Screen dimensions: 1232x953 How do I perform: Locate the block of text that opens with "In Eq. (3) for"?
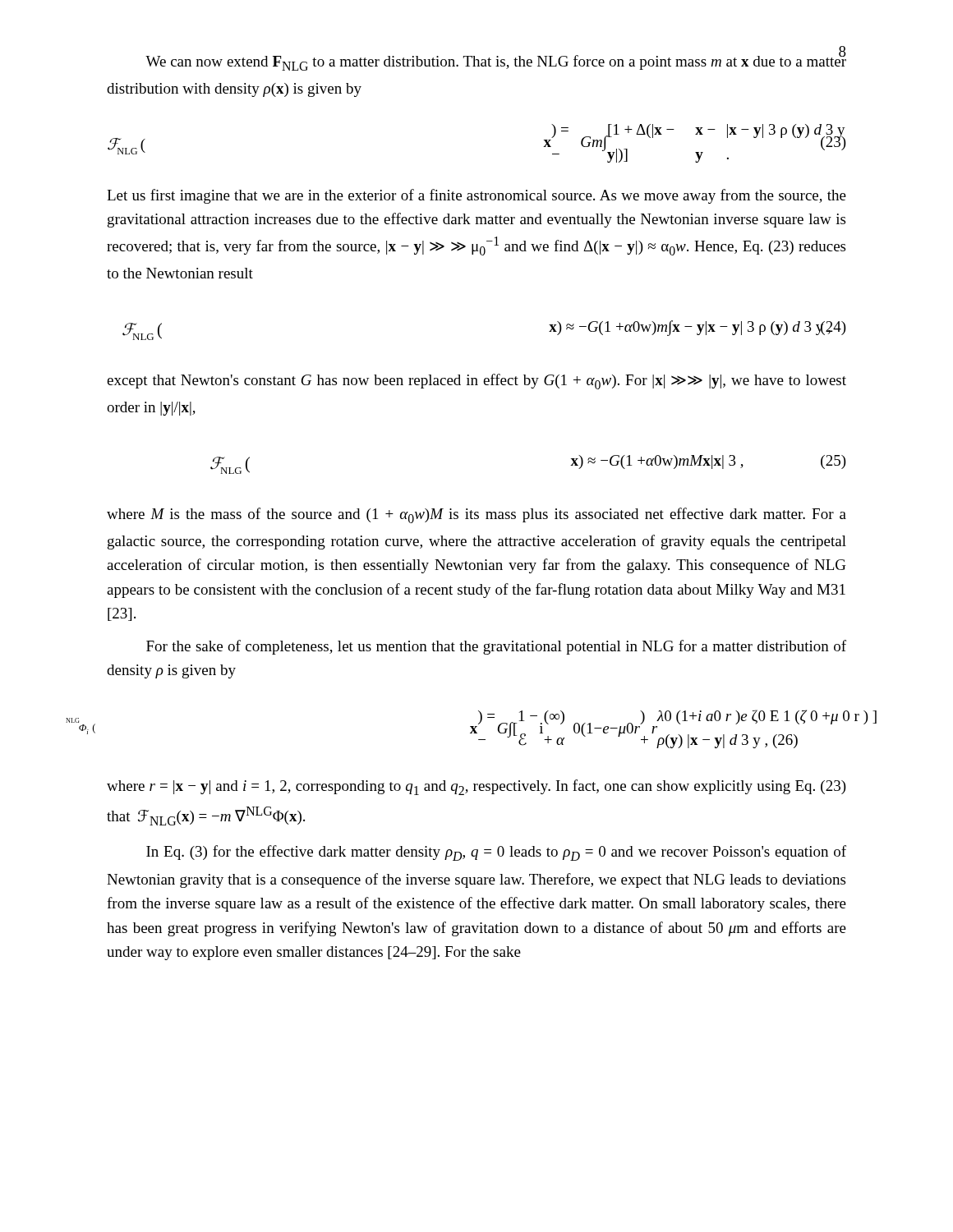click(476, 902)
